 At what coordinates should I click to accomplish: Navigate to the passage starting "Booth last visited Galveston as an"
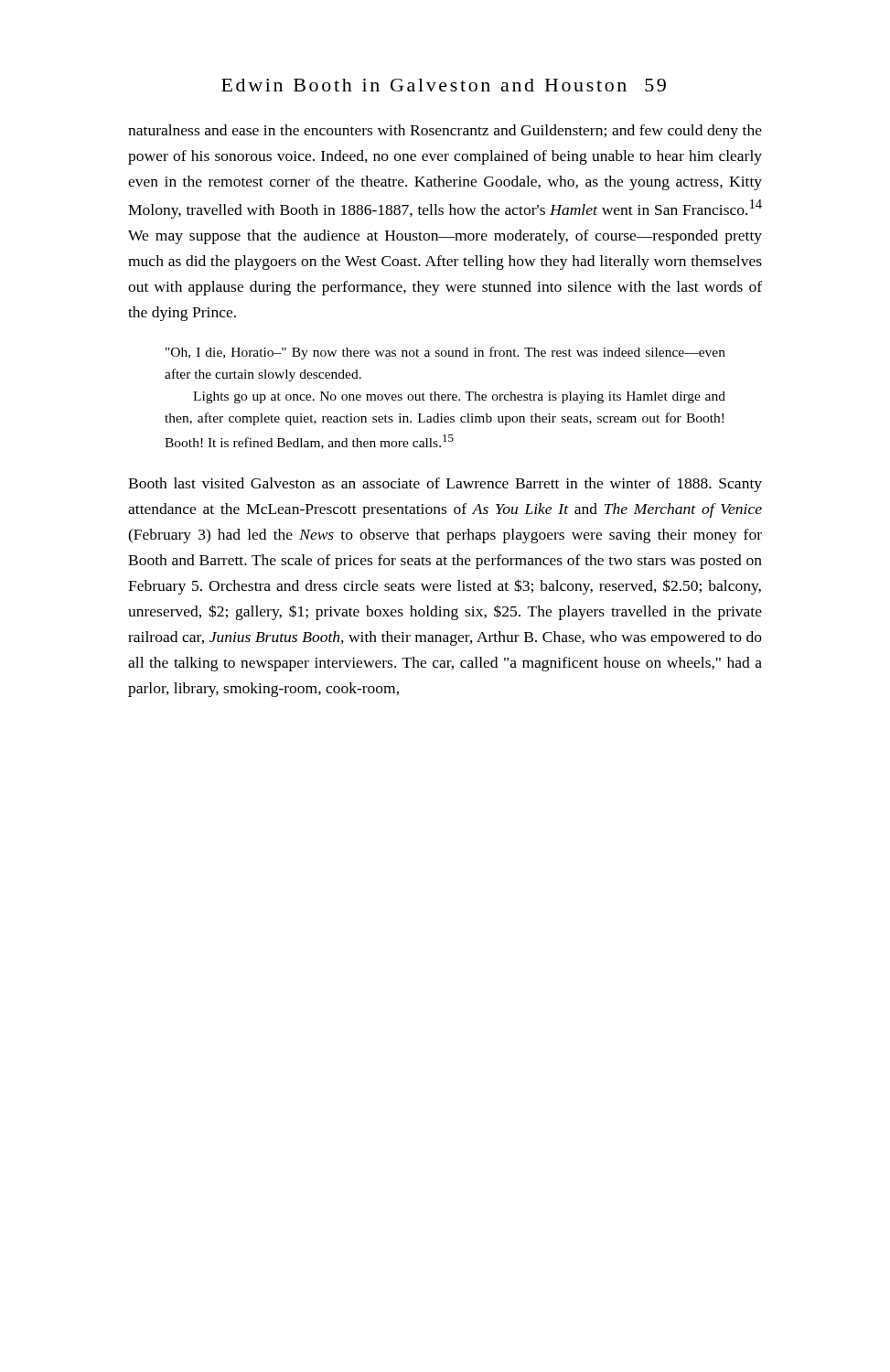[445, 585]
